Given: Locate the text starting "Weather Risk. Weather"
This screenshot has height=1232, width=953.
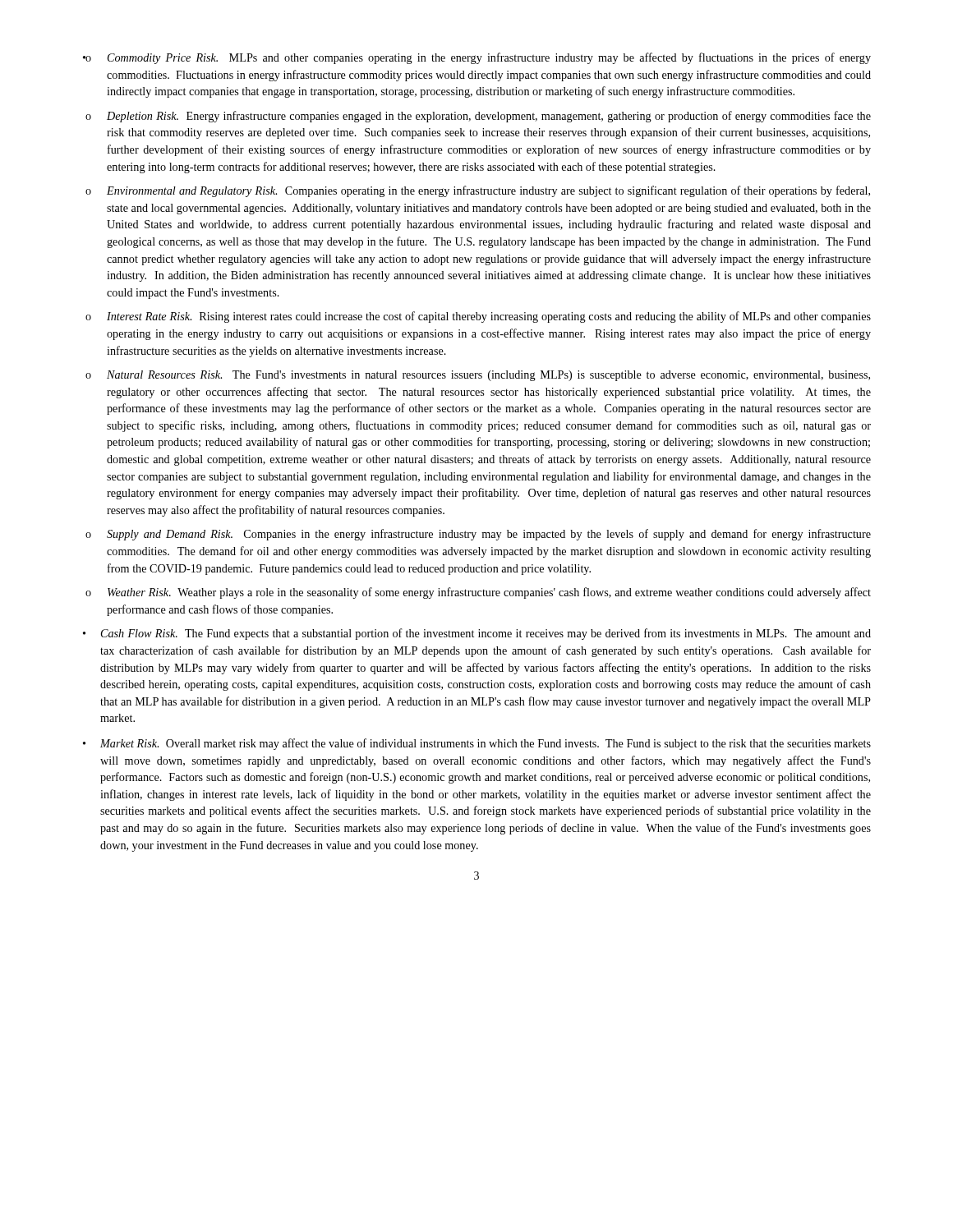Looking at the screenshot, I should tap(489, 601).
